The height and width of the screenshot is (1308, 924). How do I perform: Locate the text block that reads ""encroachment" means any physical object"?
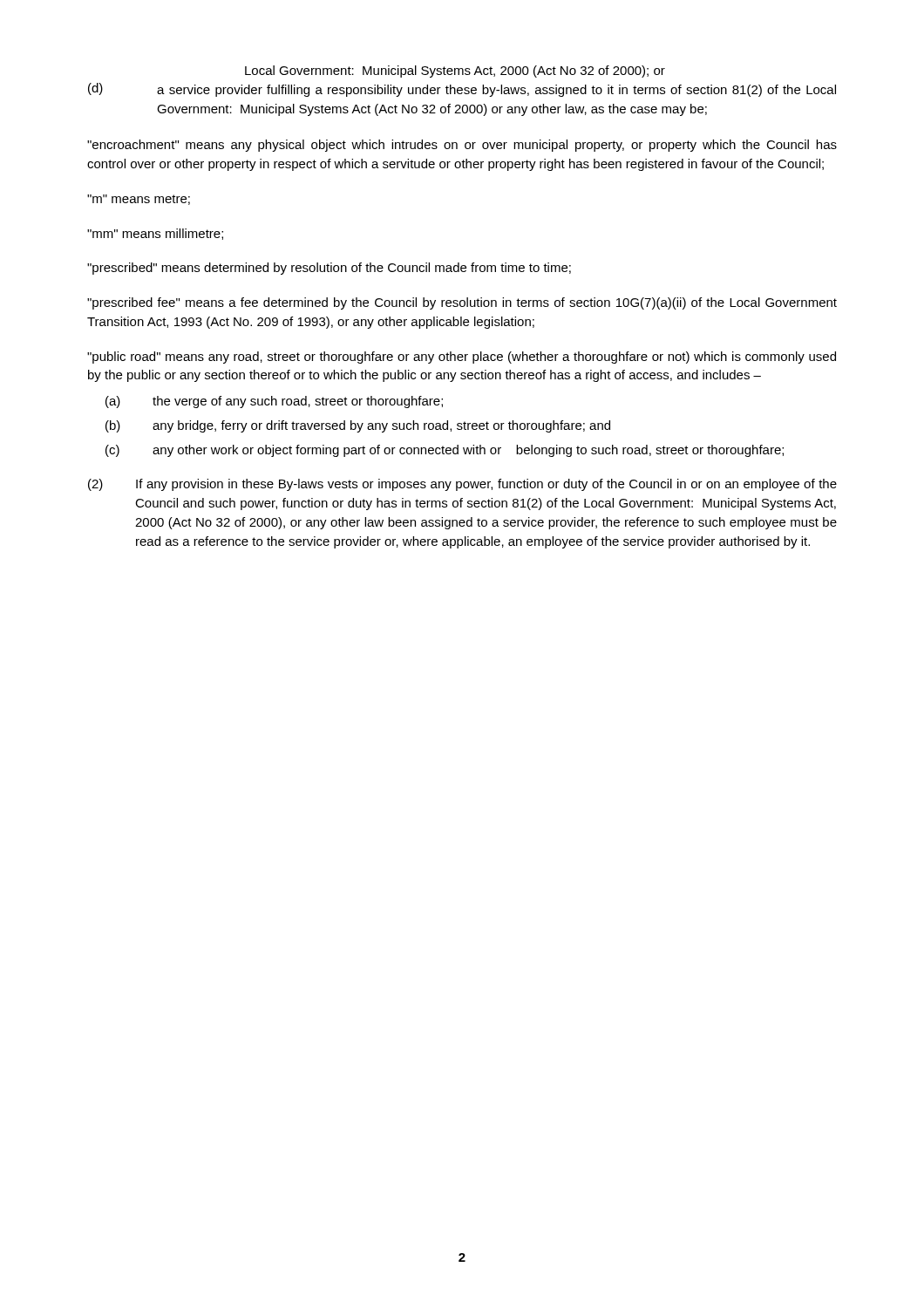pyautogui.click(x=462, y=154)
